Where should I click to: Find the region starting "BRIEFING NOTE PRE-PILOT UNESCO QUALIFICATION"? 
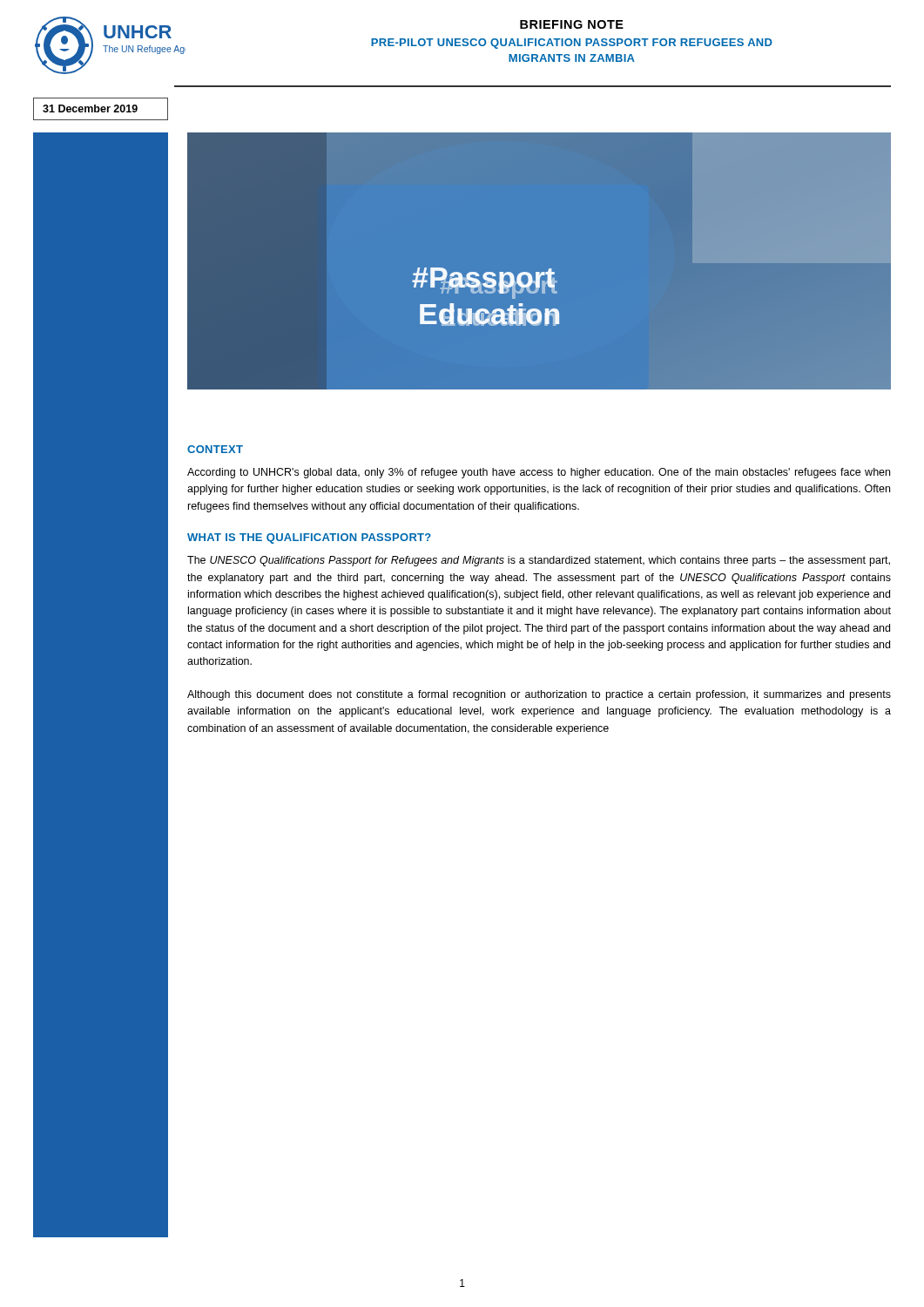(x=572, y=42)
